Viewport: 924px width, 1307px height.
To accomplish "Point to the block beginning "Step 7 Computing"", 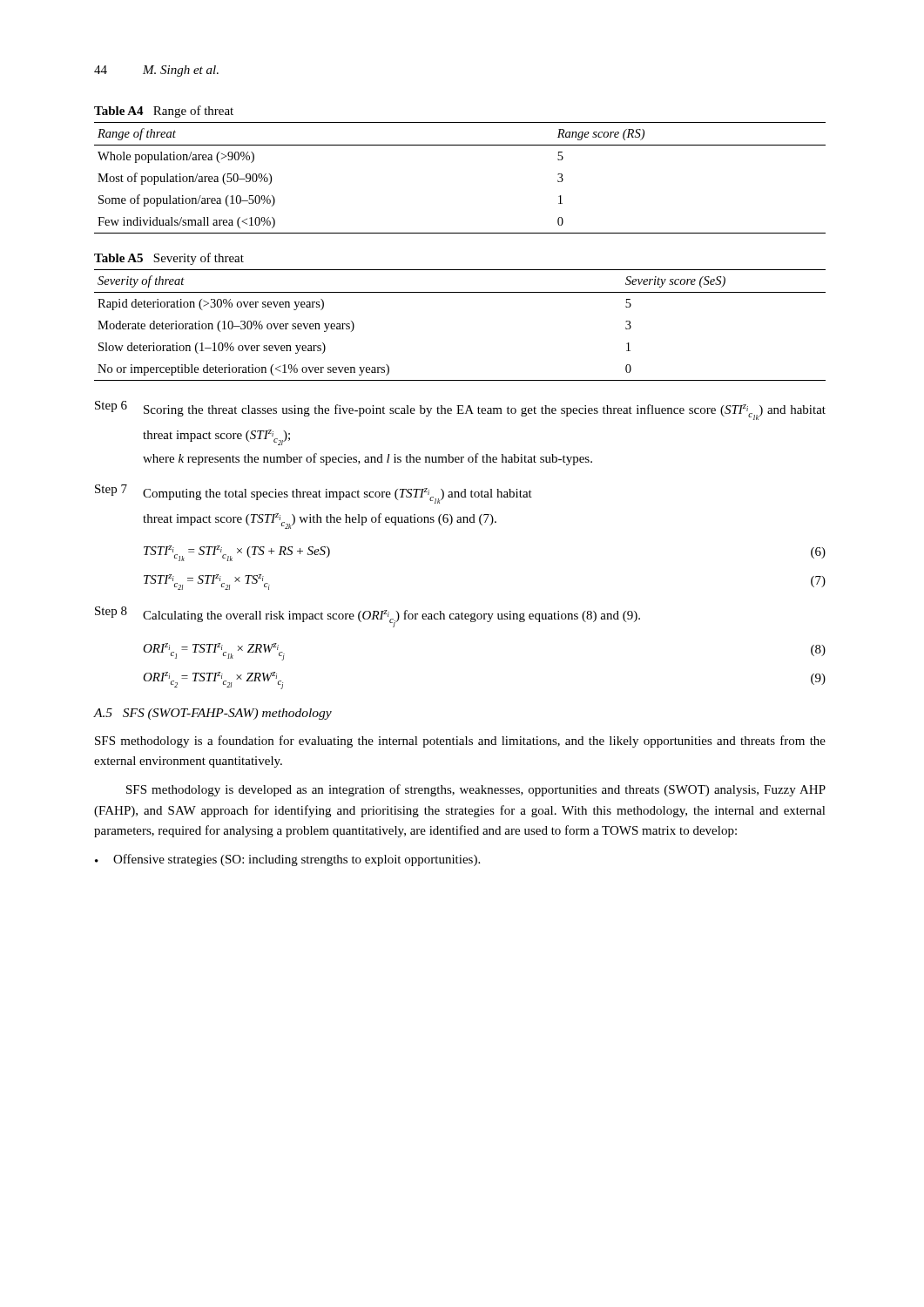I will pos(460,507).
